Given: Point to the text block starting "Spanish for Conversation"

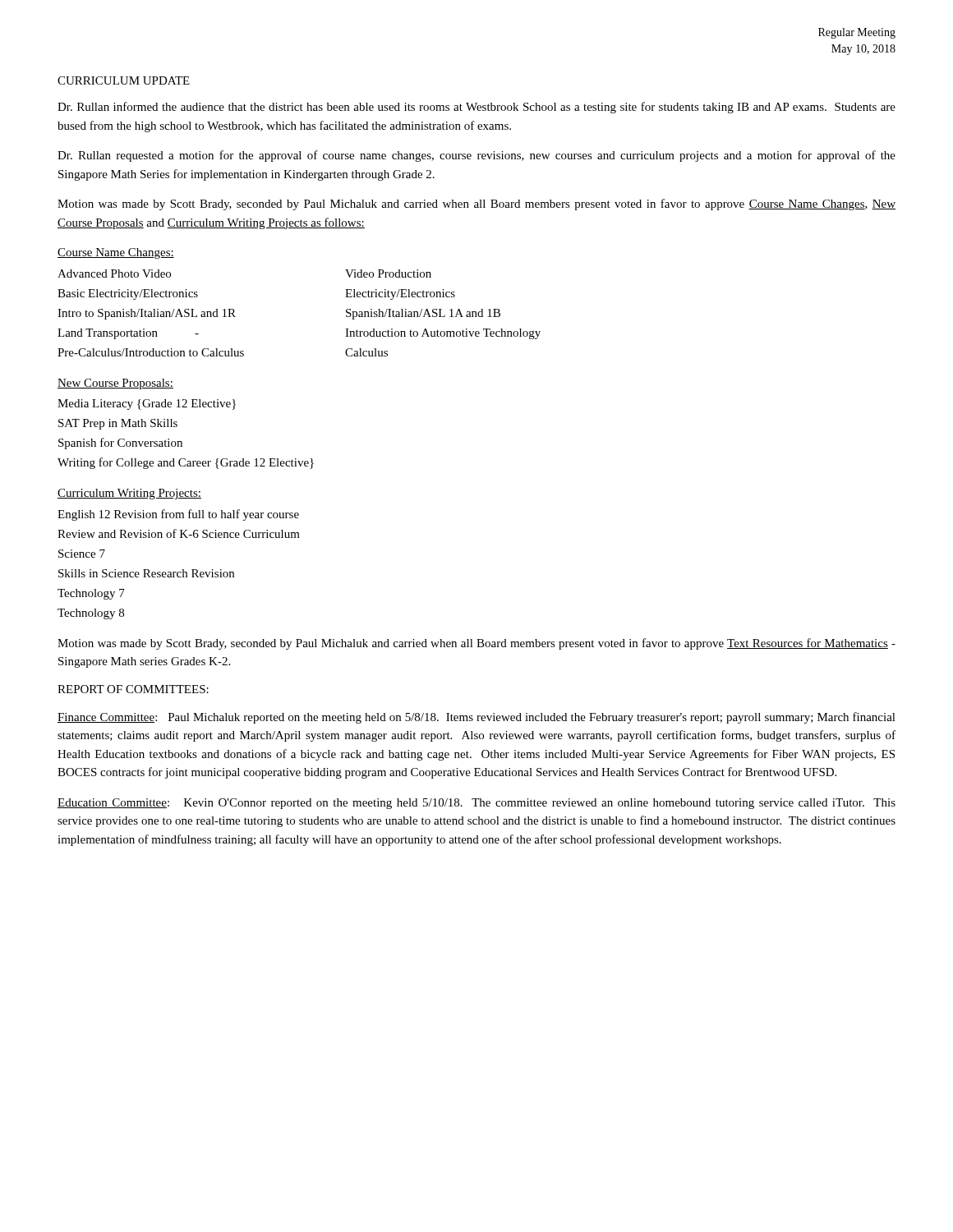Looking at the screenshot, I should pos(120,443).
